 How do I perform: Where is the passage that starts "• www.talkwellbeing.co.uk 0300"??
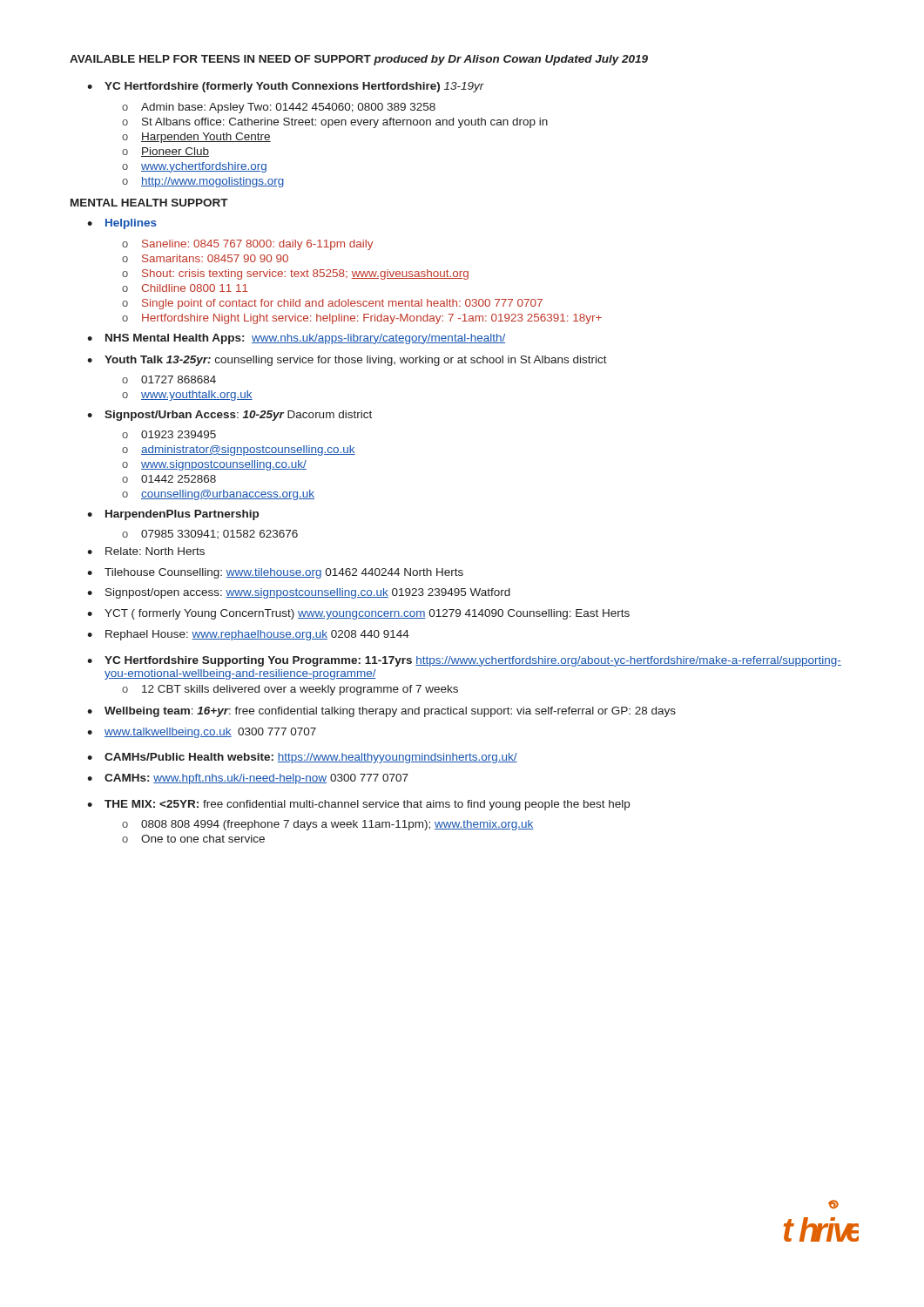[202, 733]
